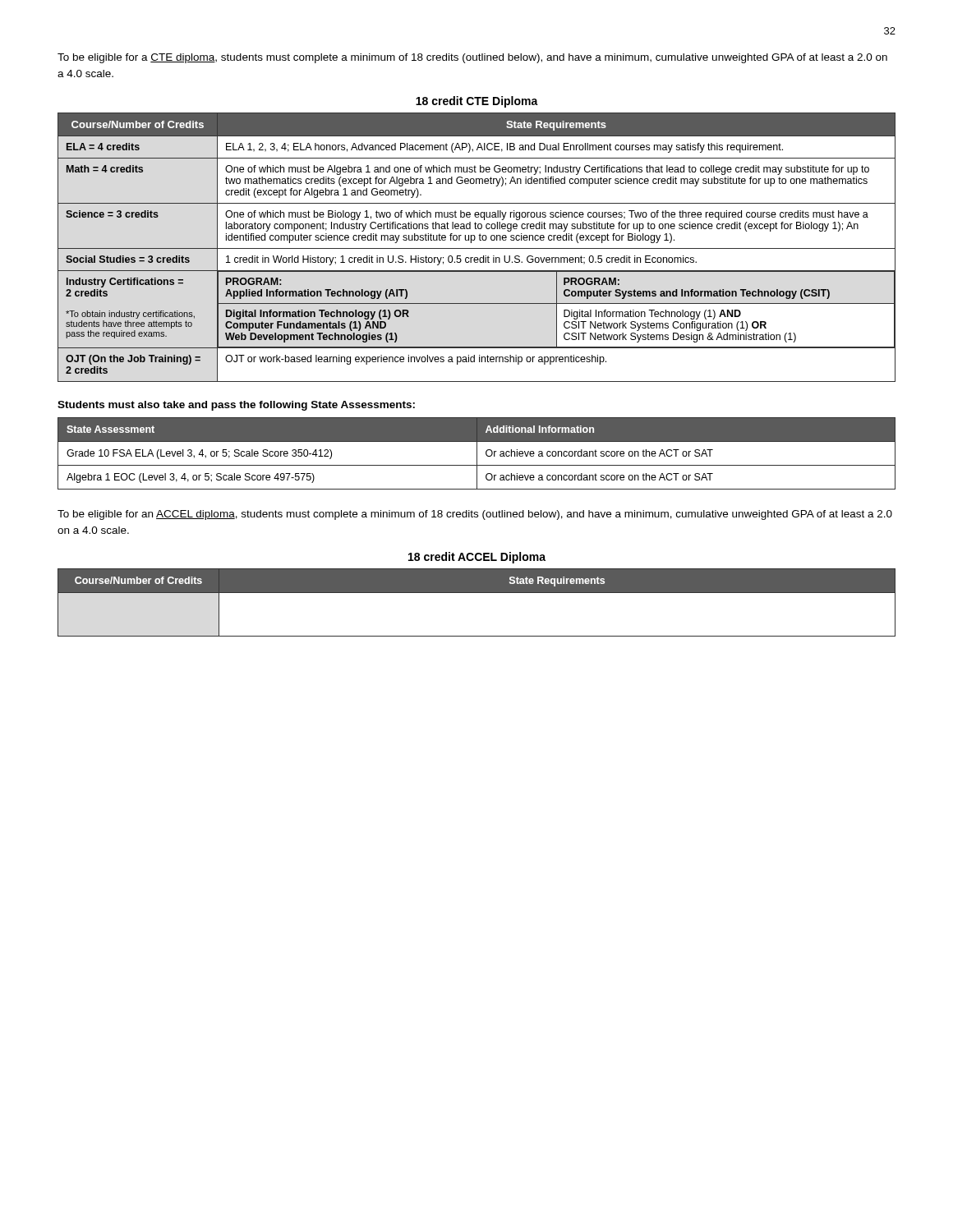Viewport: 953px width, 1232px height.
Task: Locate the section header containing "Students must also take and pass the"
Action: click(x=237, y=404)
